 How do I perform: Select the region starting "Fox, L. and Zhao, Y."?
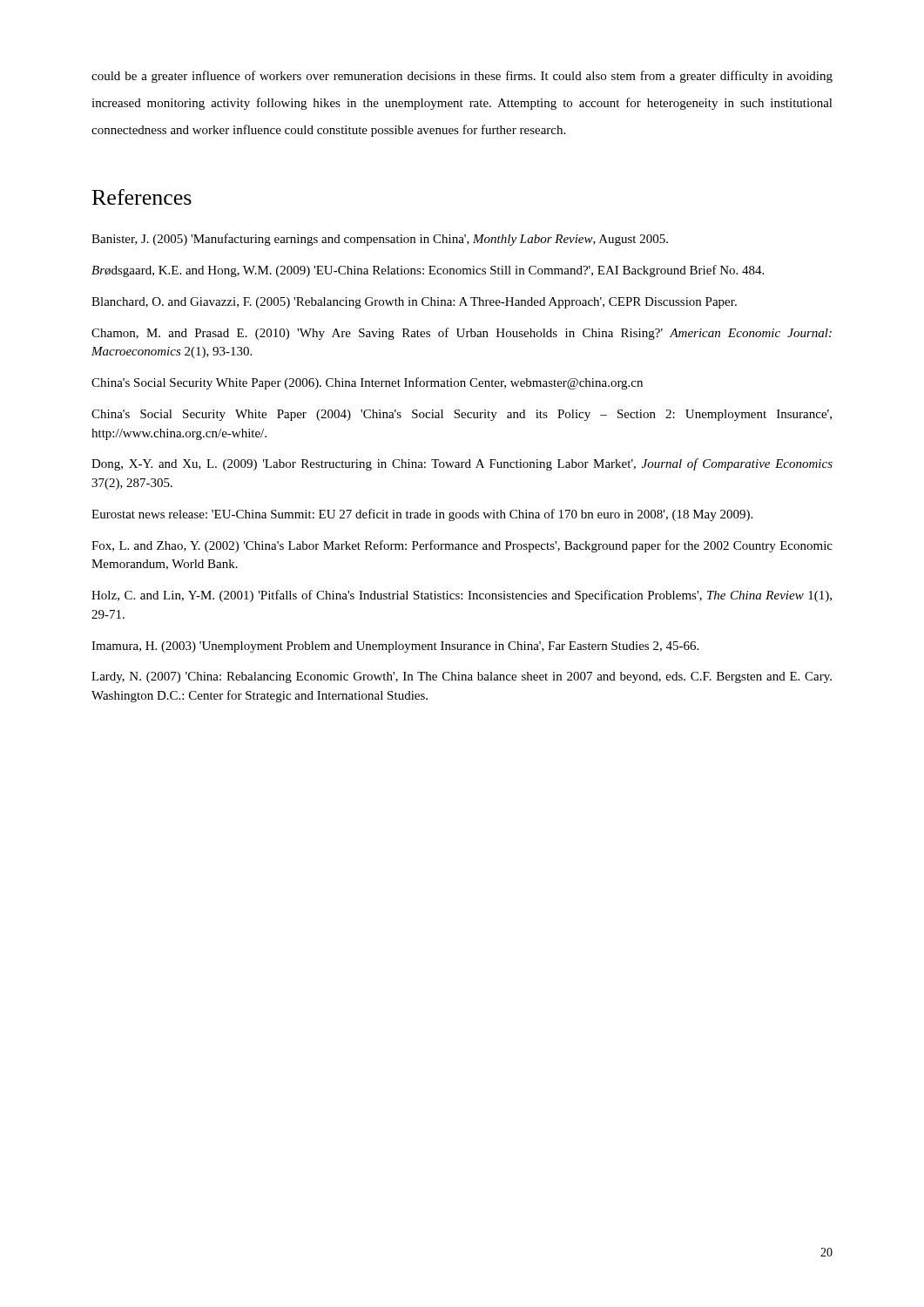point(462,554)
